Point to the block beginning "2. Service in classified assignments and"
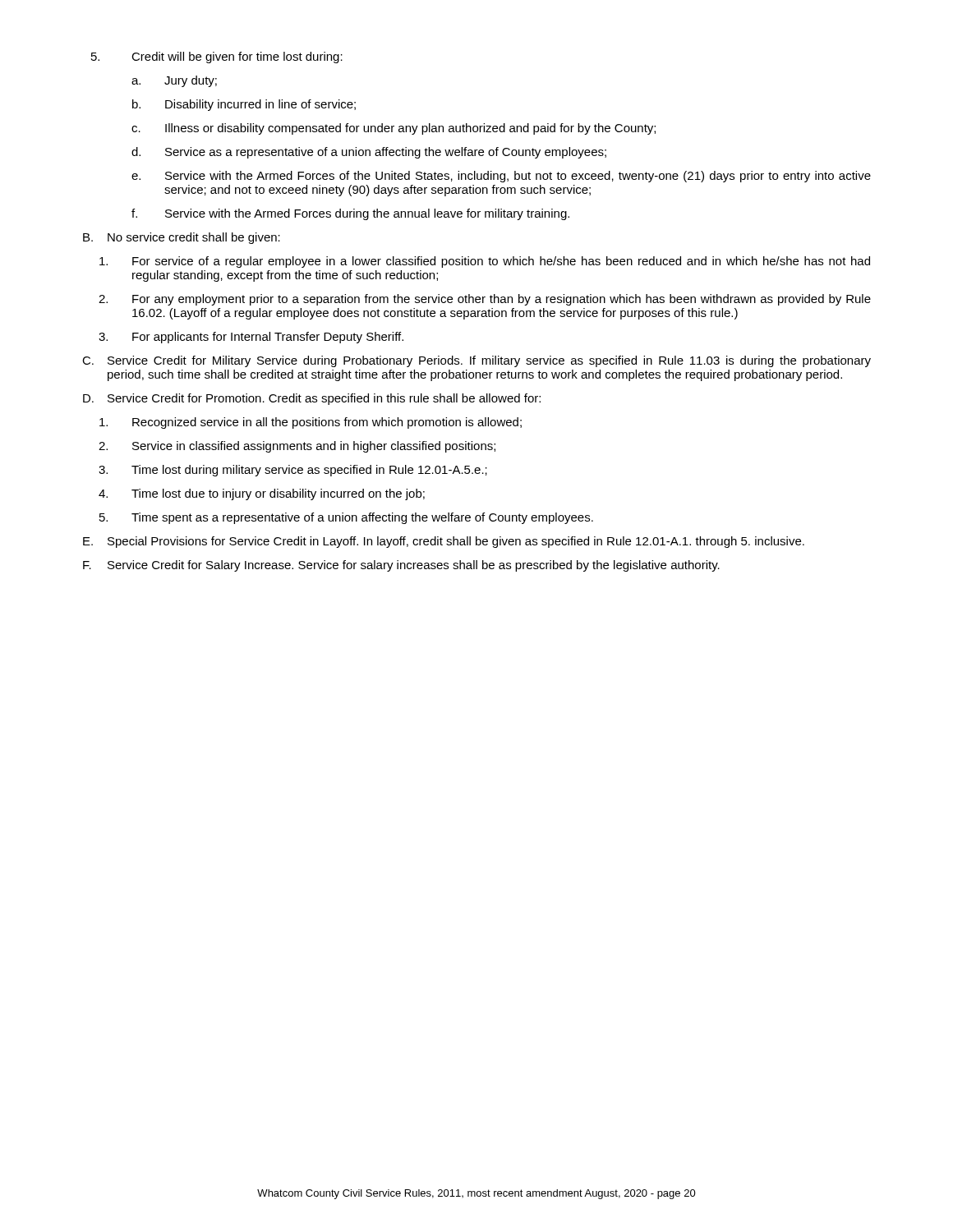 485,446
